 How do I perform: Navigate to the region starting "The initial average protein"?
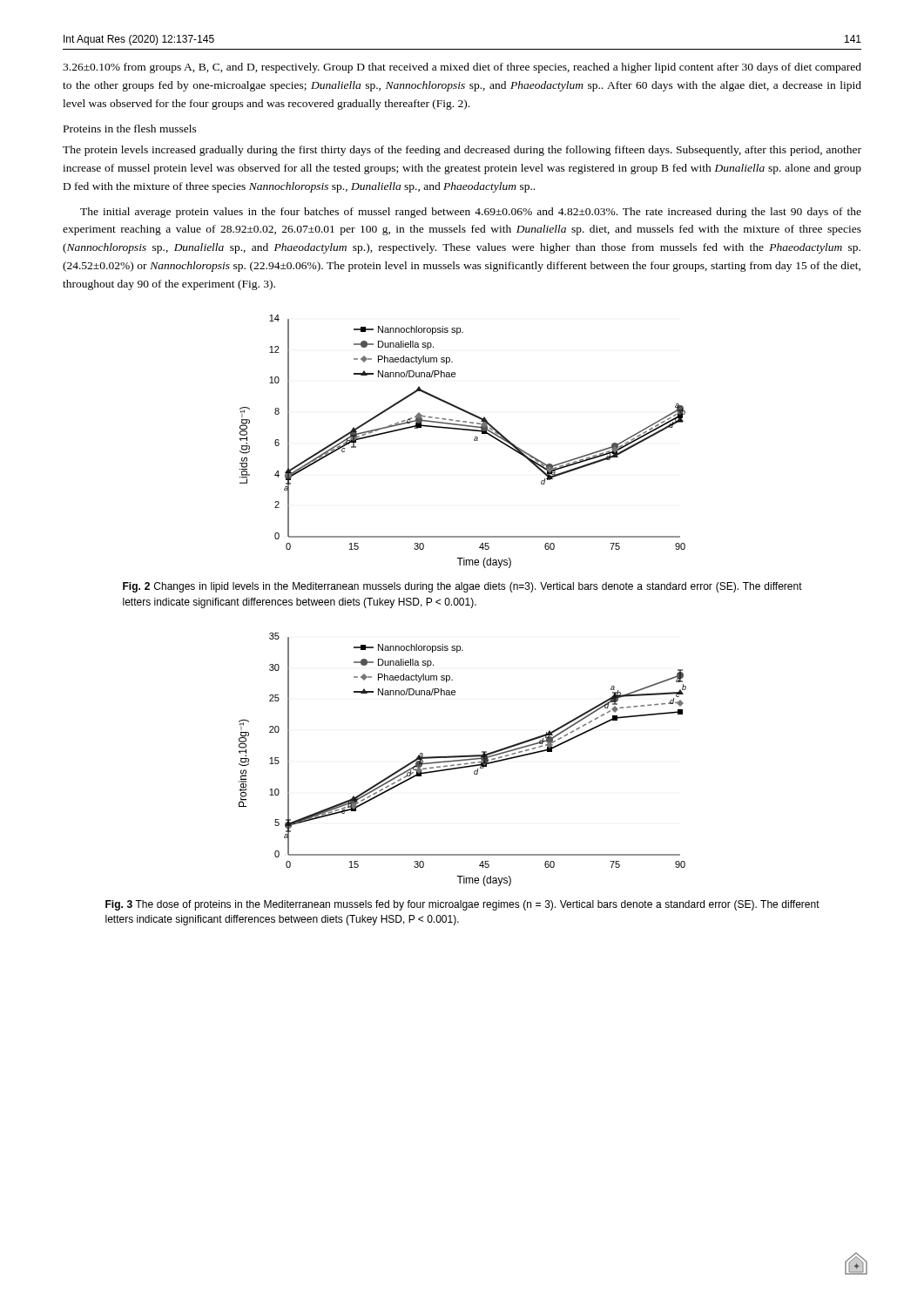[x=462, y=247]
